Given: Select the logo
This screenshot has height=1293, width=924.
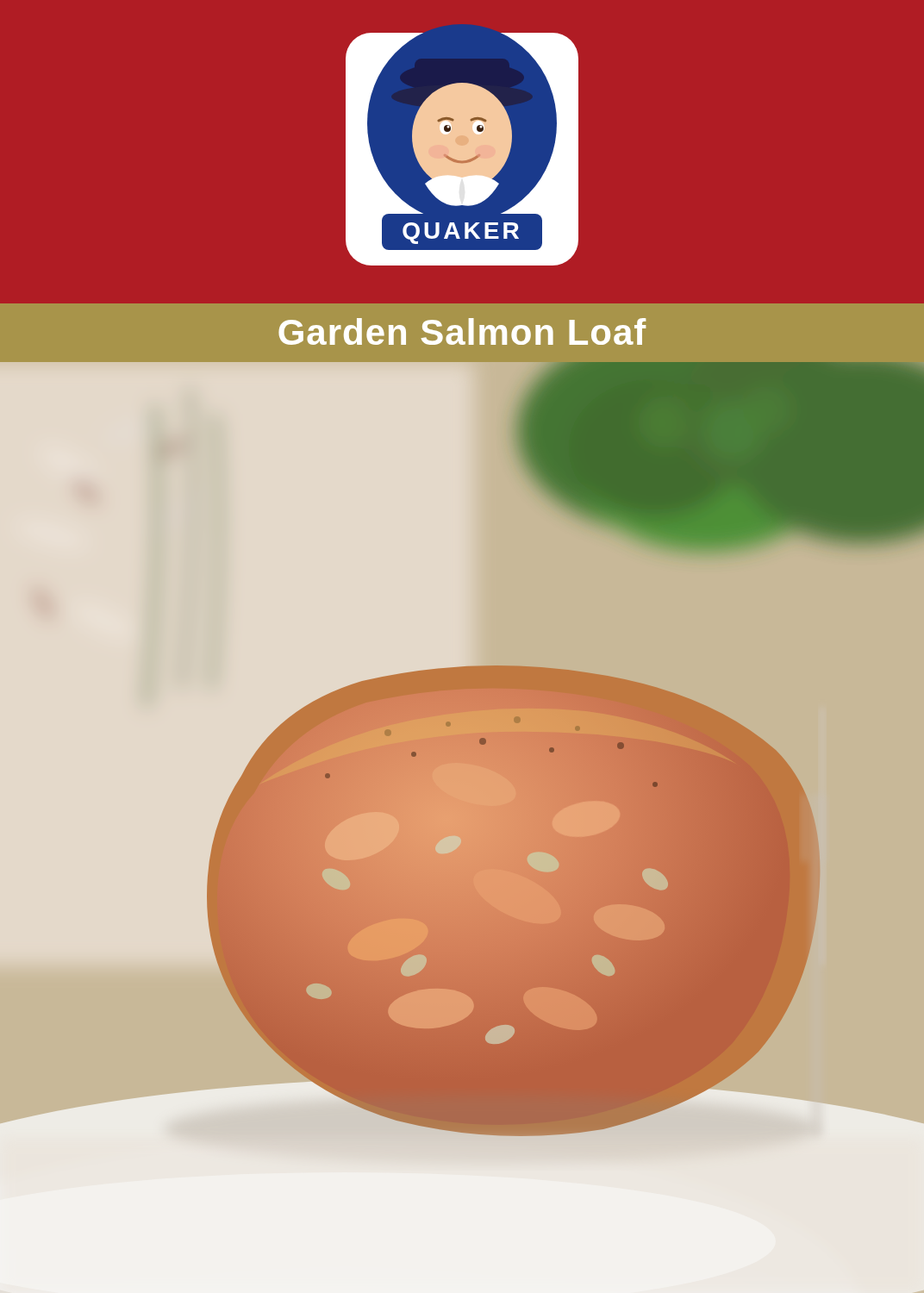Looking at the screenshot, I should point(462,181).
